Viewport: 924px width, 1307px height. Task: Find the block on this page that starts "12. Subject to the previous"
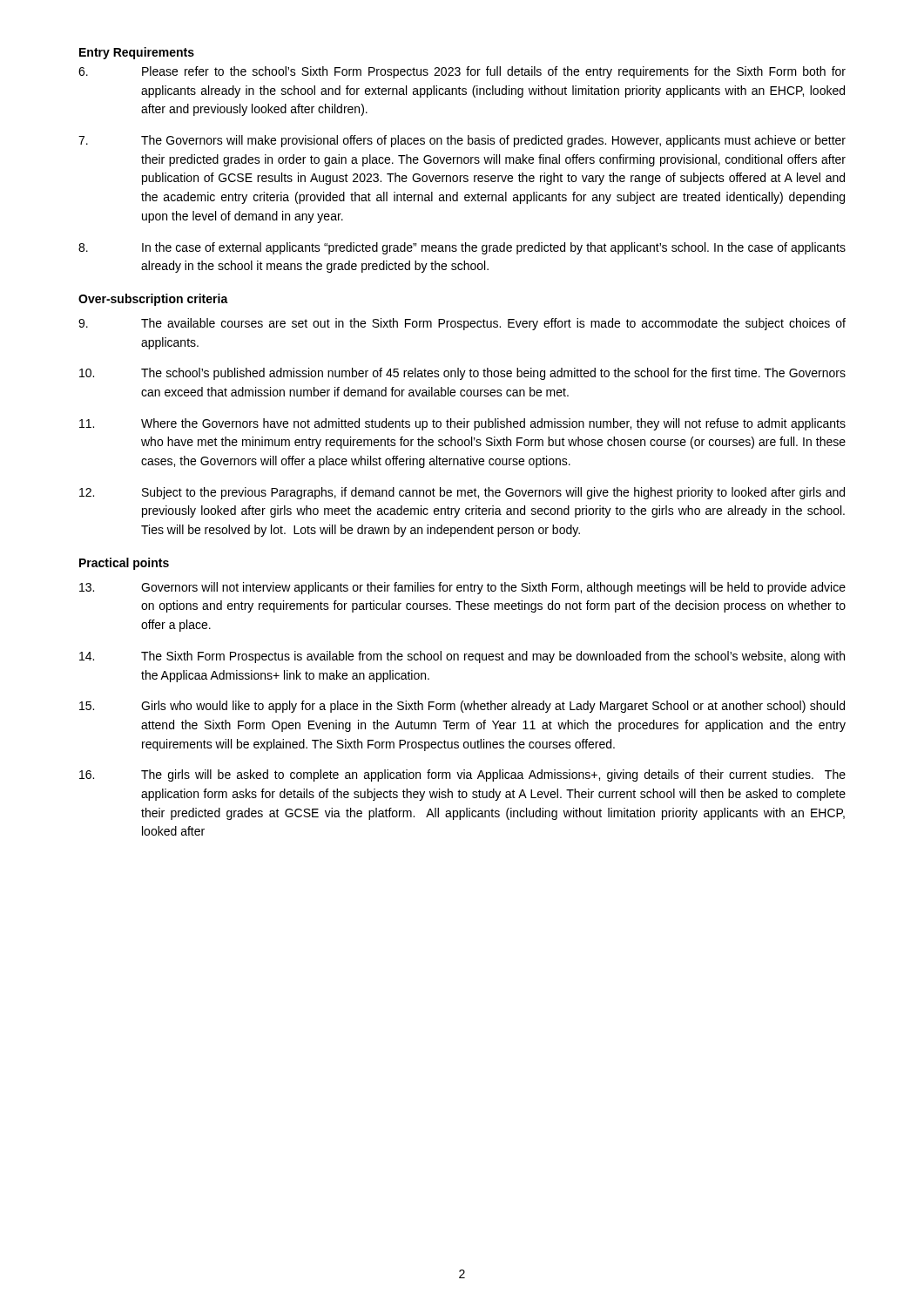[462, 512]
